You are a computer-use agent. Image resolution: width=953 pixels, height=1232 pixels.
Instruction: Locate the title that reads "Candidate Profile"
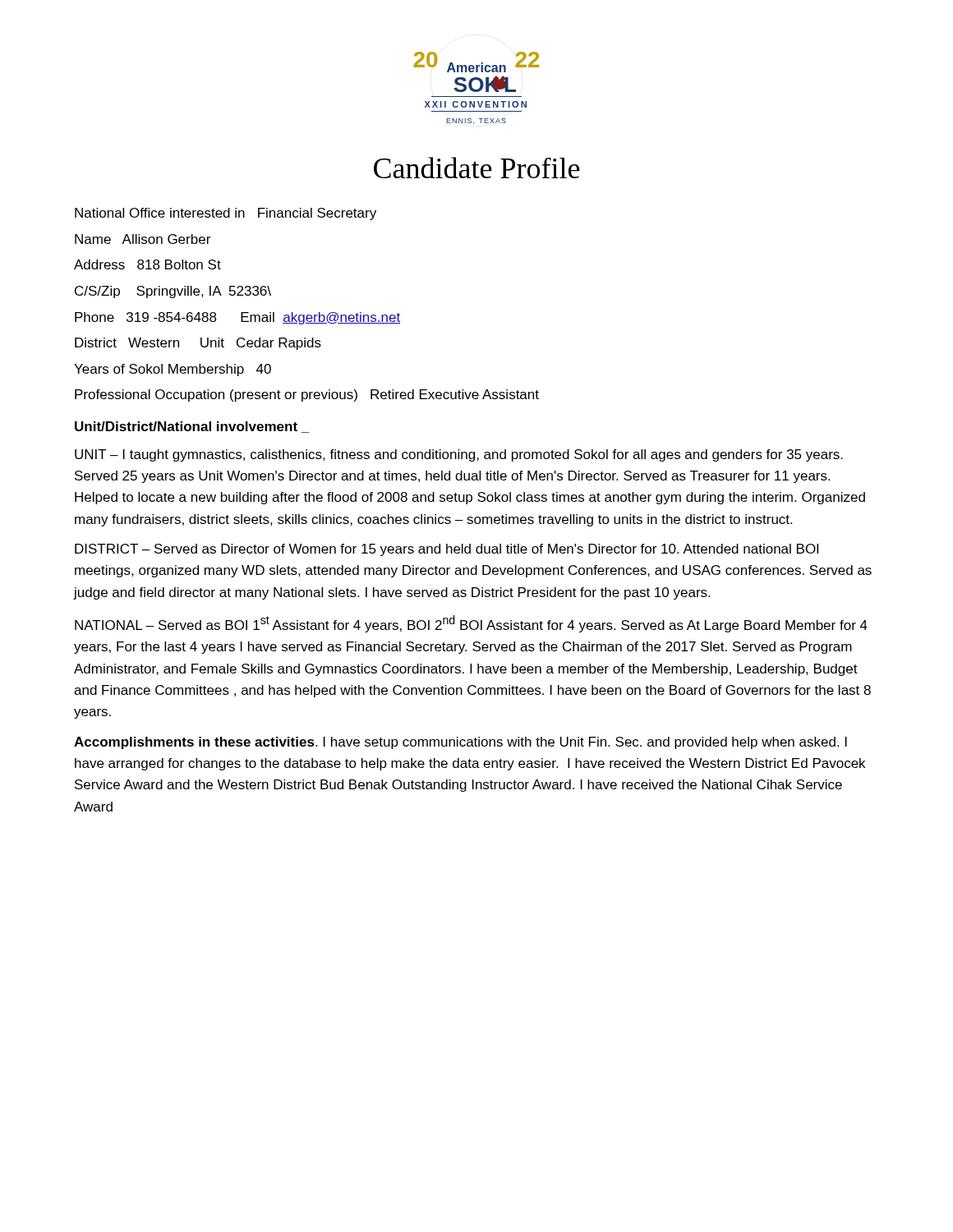tap(476, 168)
